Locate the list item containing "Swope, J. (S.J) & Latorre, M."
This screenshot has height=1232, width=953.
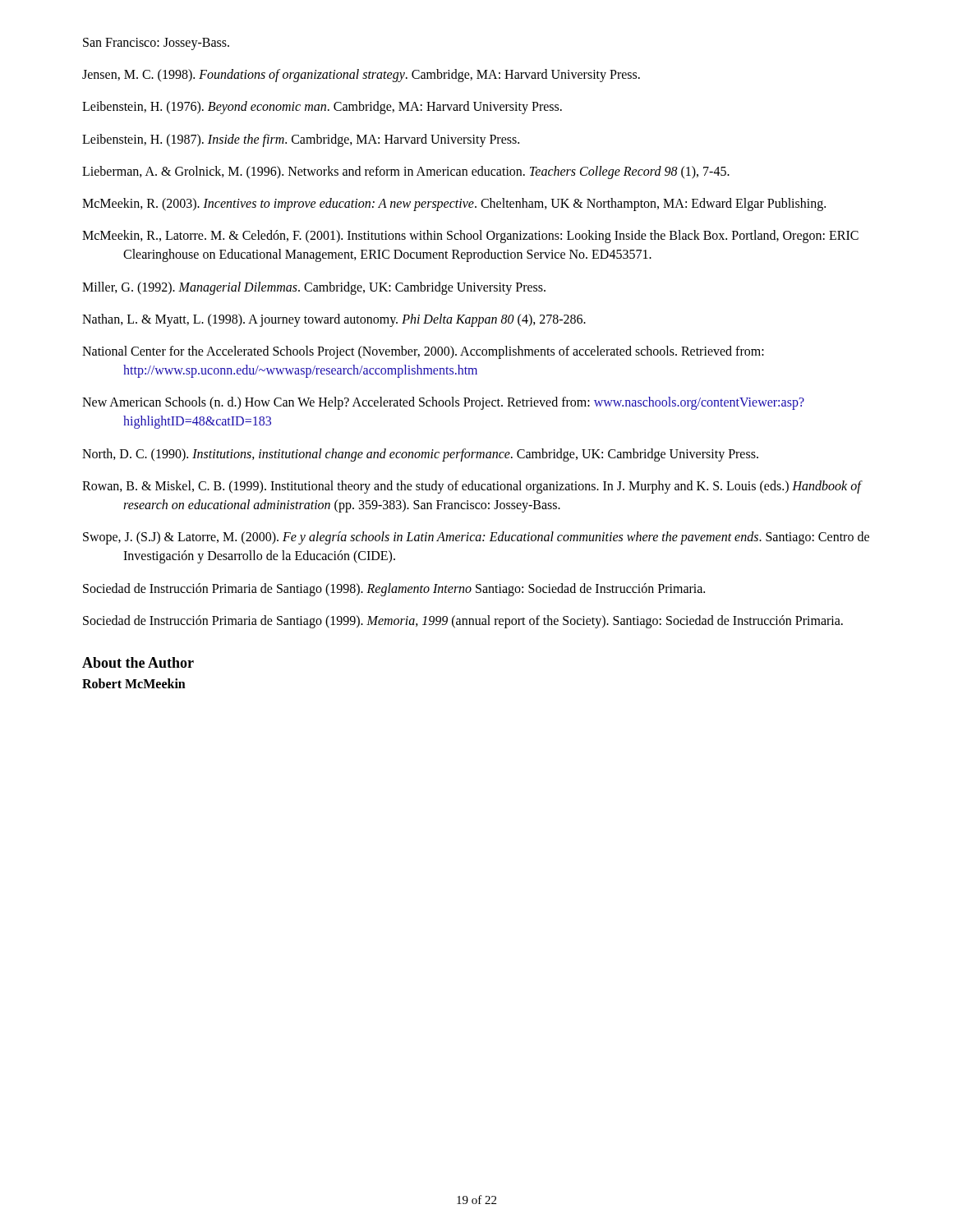(x=476, y=546)
